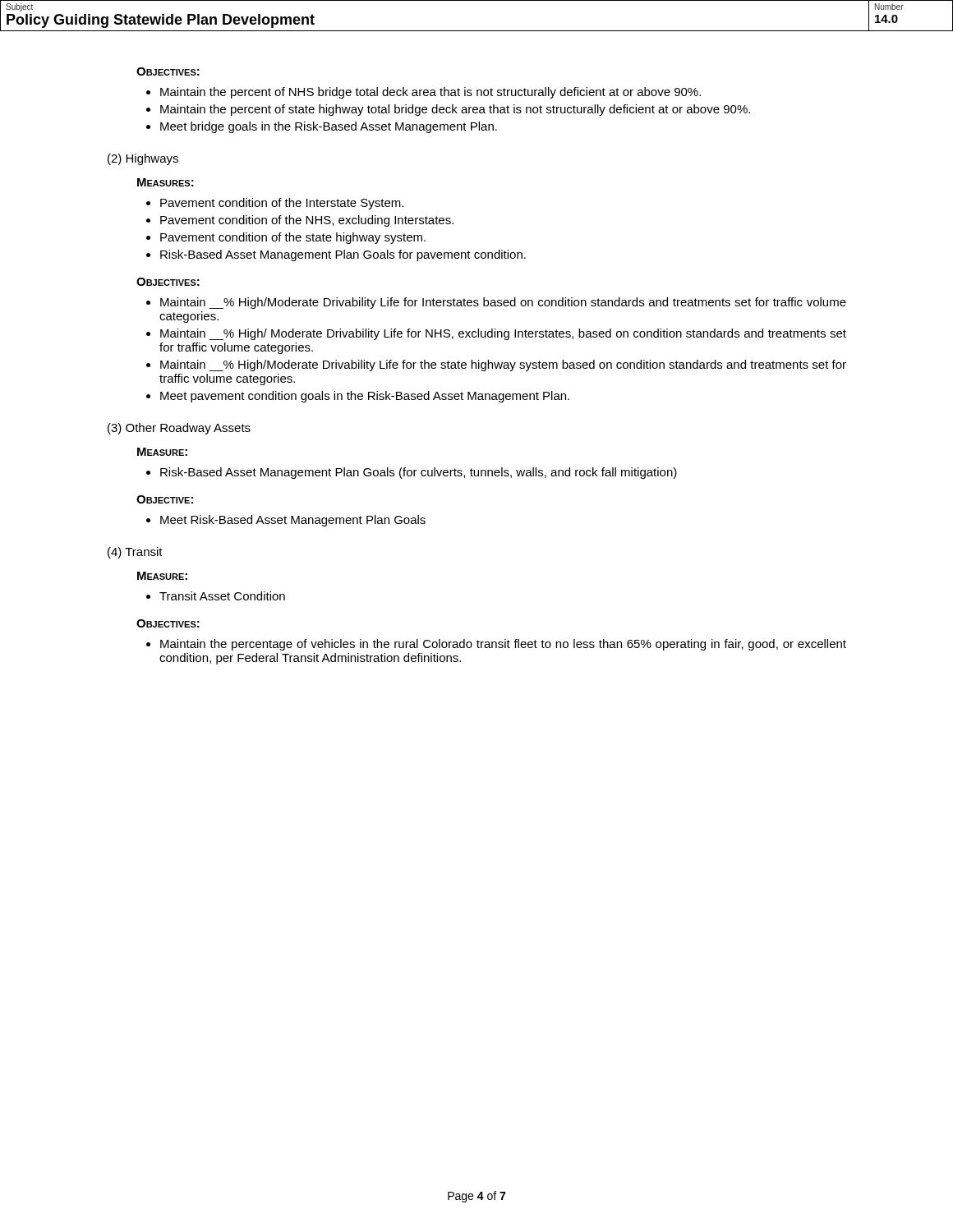953x1232 pixels.
Task: Locate the list item containing "Maintain the percentage of"
Action: click(491, 650)
